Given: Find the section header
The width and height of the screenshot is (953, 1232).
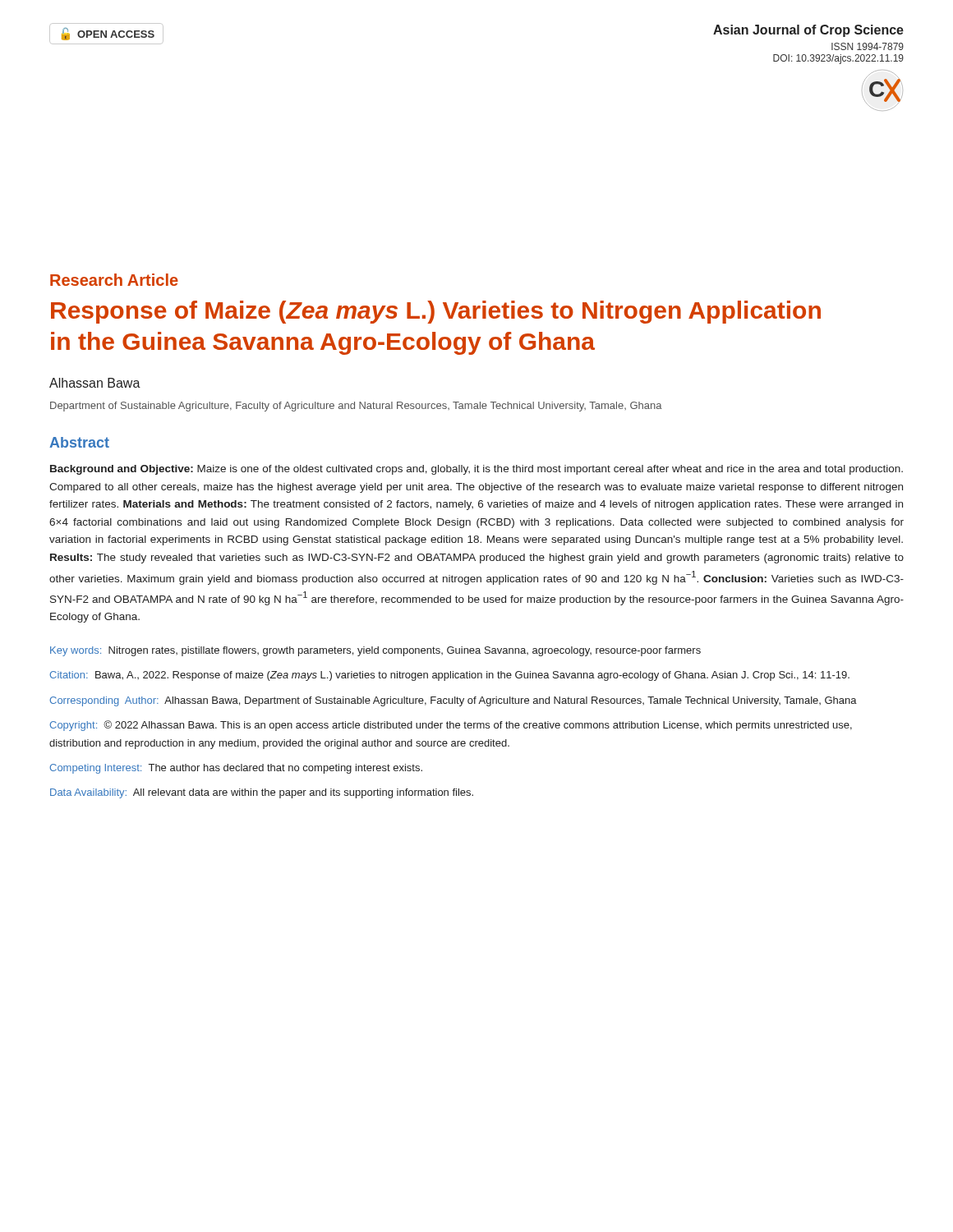Looking at the screenshot, I should pos(79,443).
